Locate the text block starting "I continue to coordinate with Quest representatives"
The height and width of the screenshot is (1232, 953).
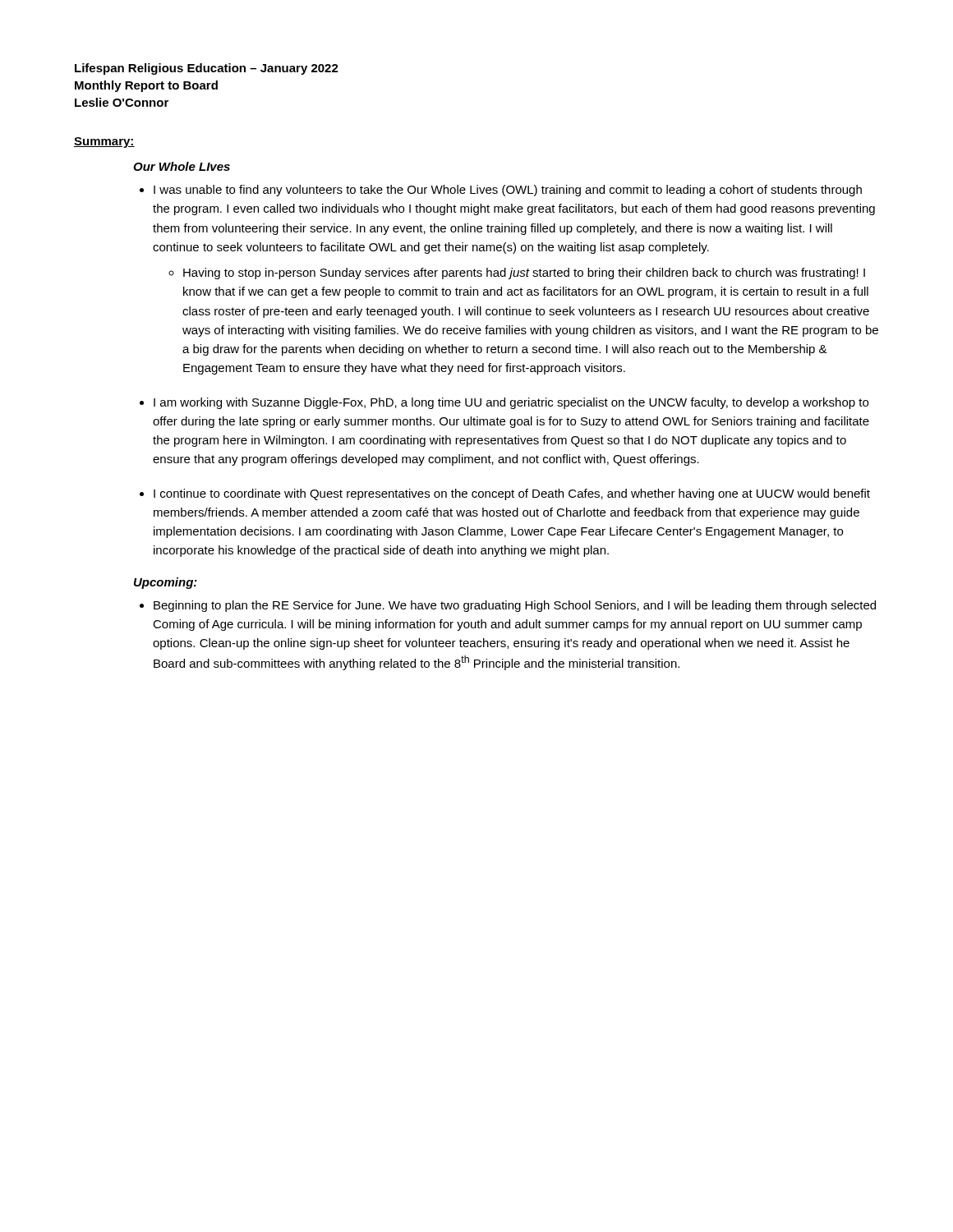[x=476, y=522]
